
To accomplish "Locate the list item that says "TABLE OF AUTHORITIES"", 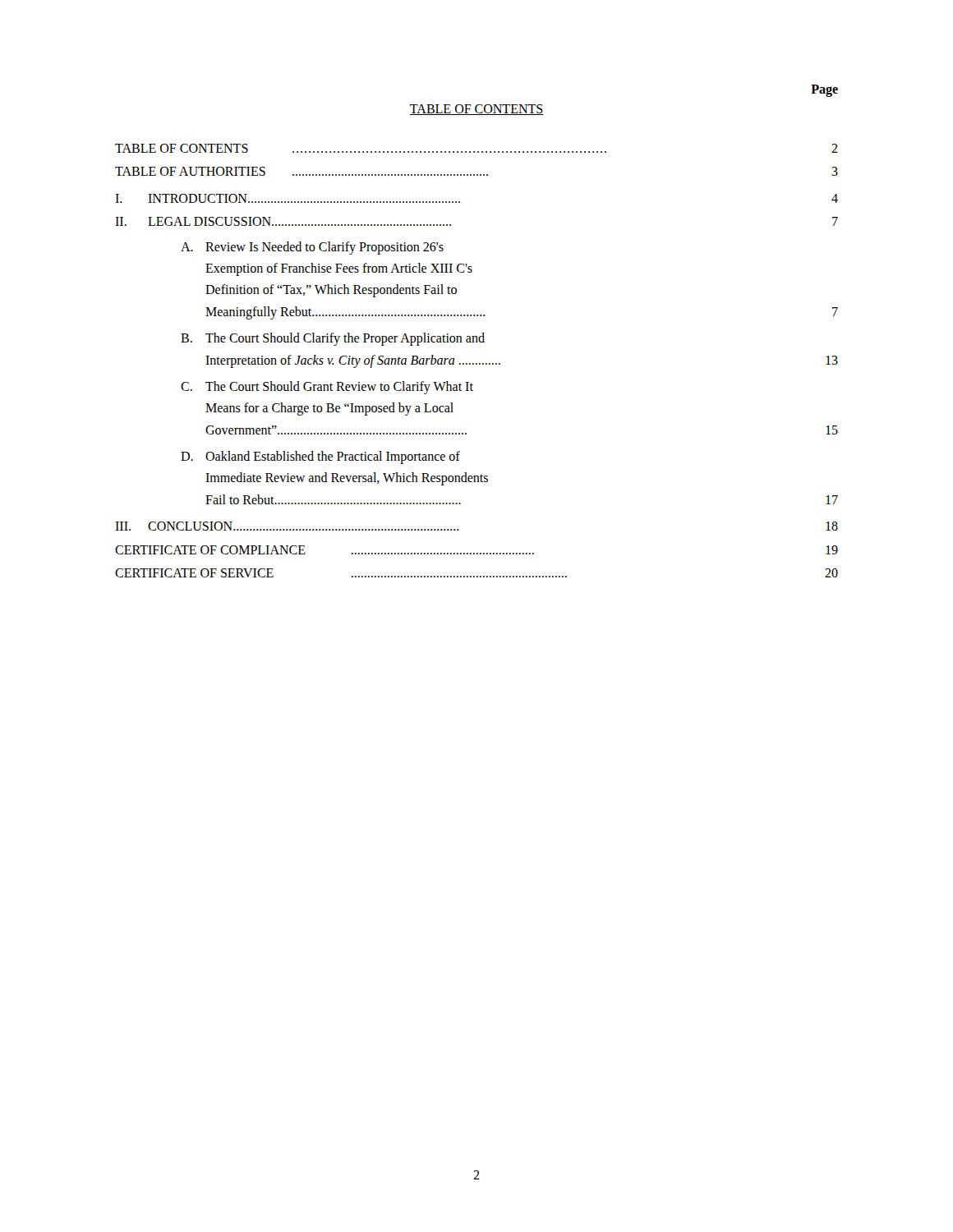I will [476, 172].
